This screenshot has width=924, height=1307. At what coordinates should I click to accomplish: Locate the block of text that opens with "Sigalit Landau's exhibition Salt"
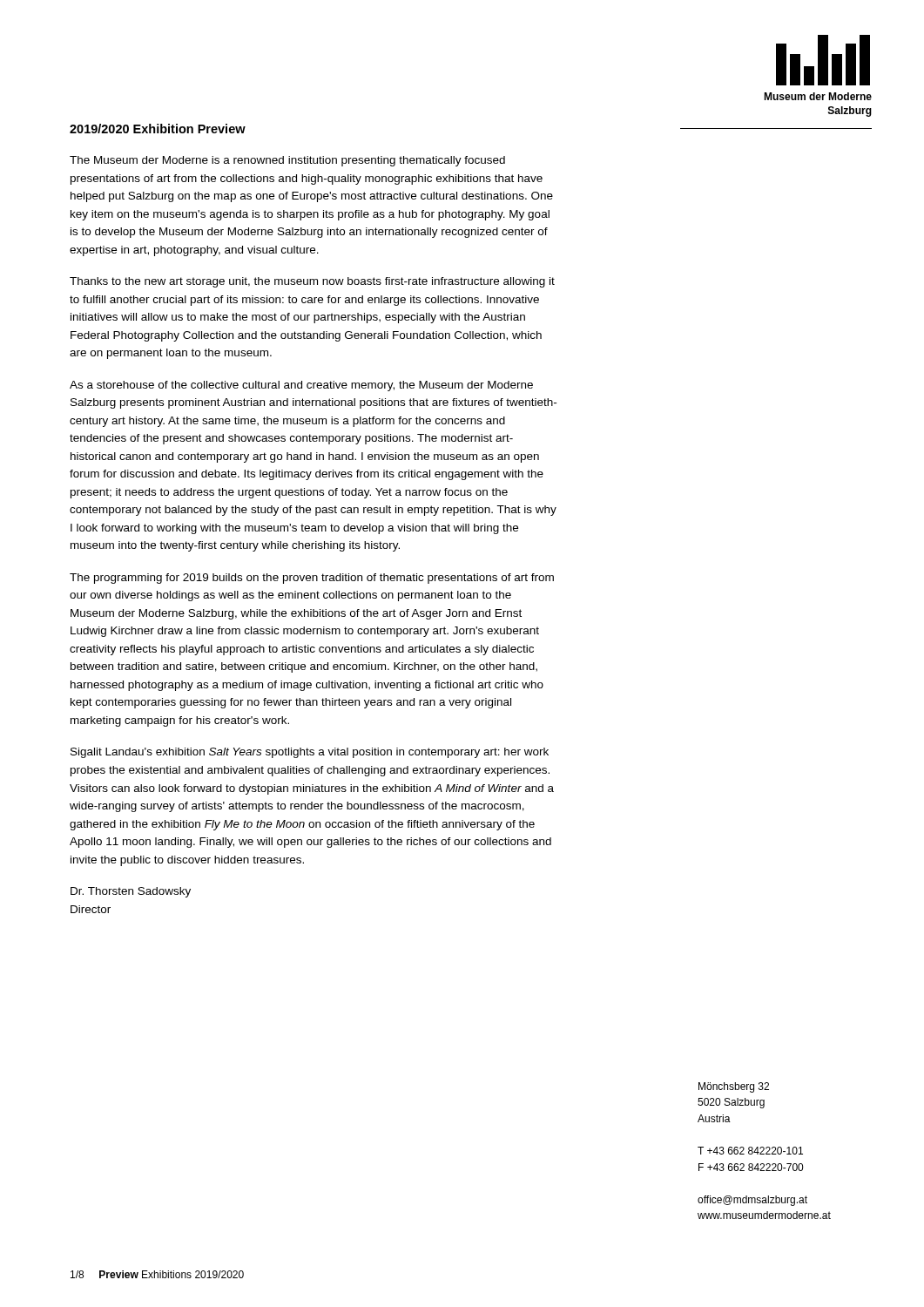[312, 806]
